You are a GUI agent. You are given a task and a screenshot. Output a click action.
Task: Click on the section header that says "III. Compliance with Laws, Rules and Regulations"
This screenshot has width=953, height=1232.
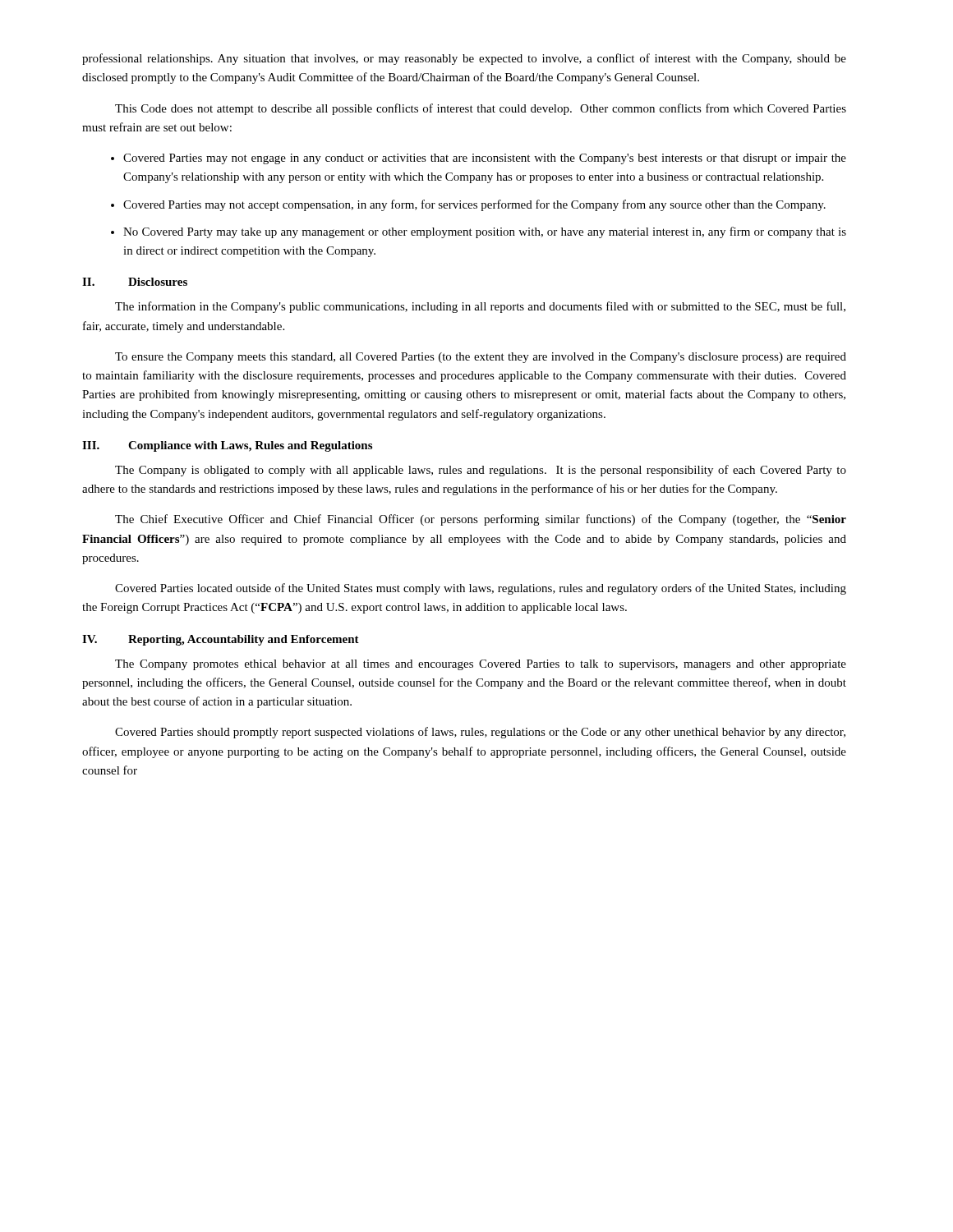[227, 445]
